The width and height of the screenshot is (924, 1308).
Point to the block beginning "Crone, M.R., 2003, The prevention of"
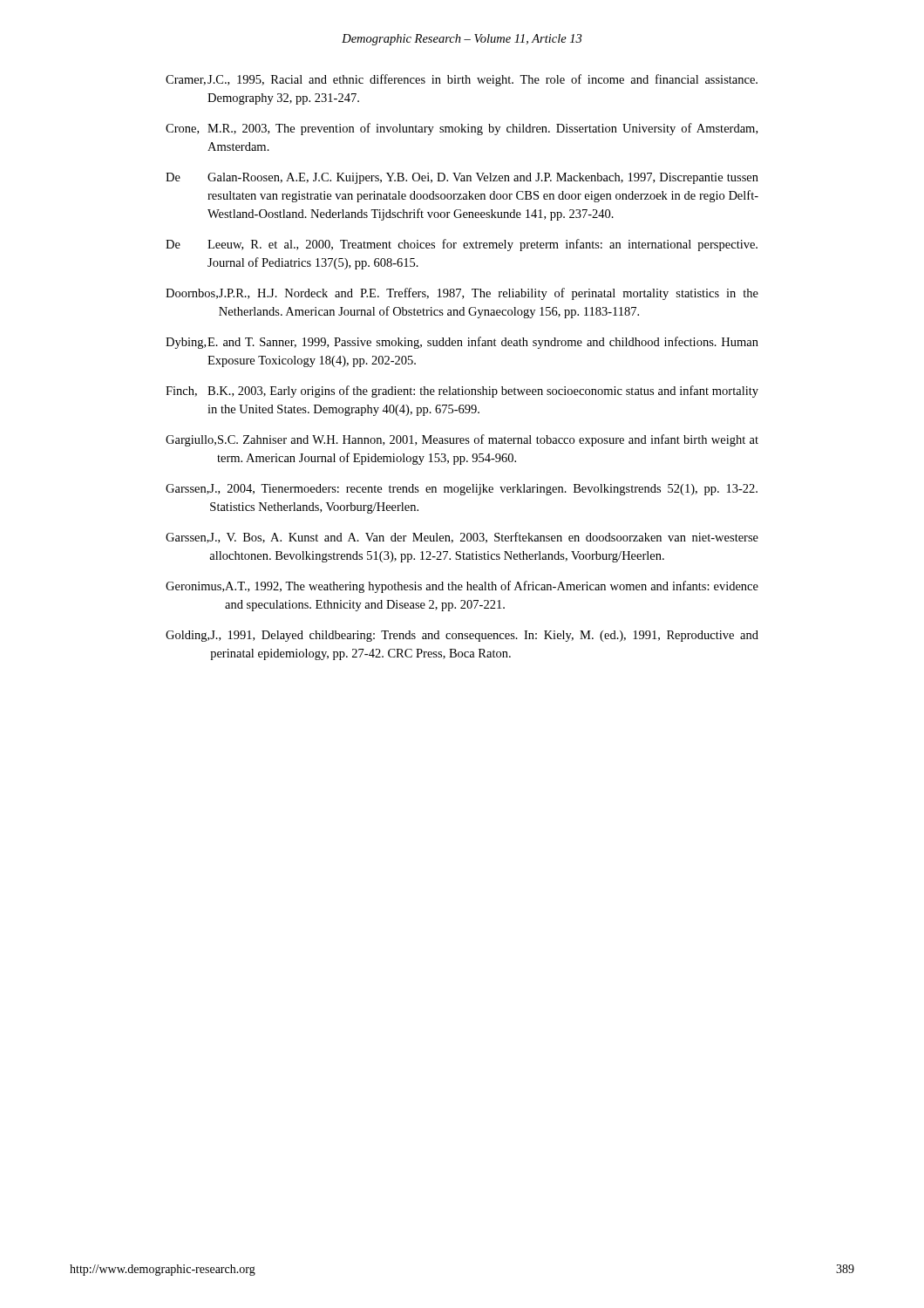click(x=462, y=138)
